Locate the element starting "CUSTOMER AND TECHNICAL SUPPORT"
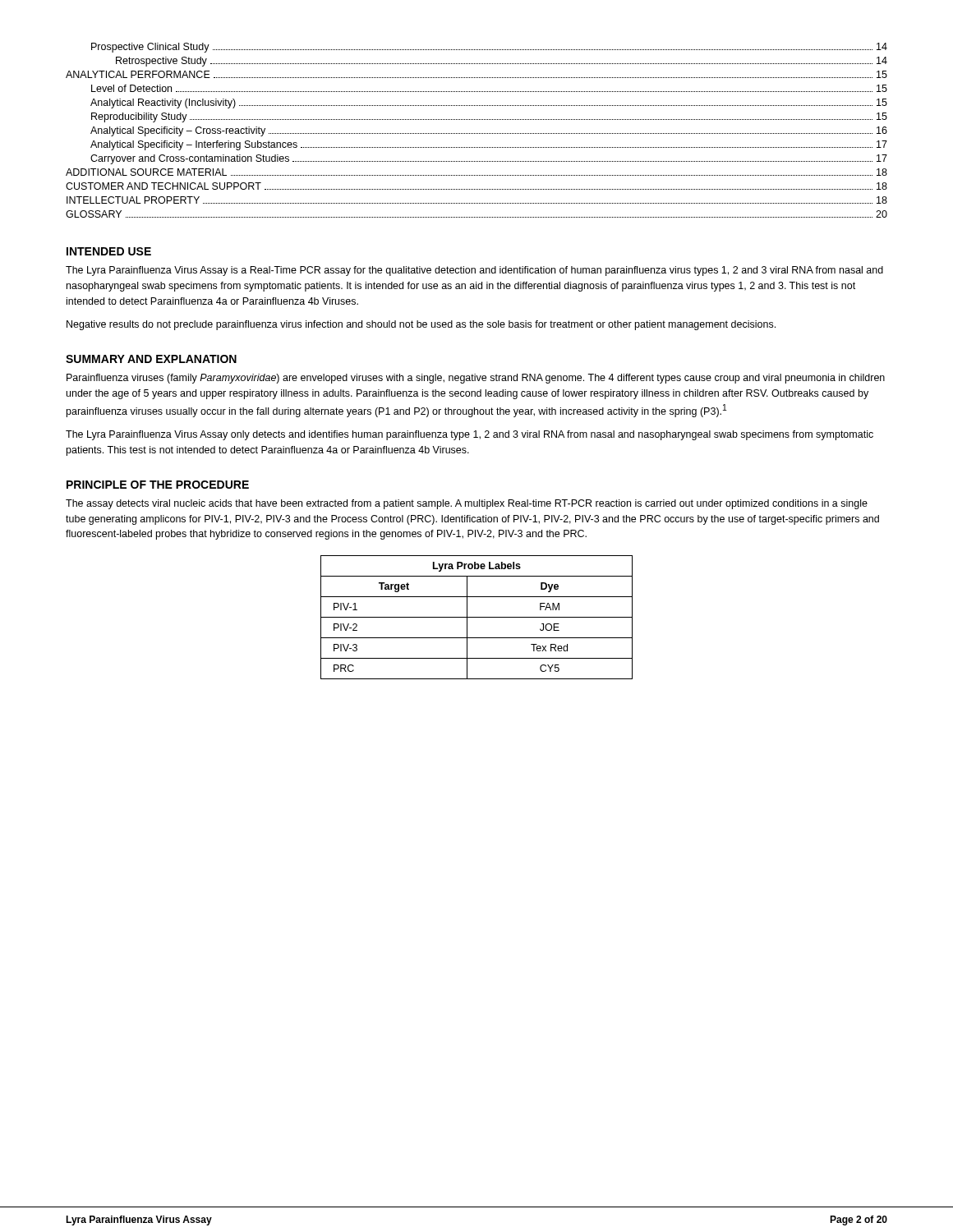The height and width of the screenshot is (1232, 953). coord(476,186)
